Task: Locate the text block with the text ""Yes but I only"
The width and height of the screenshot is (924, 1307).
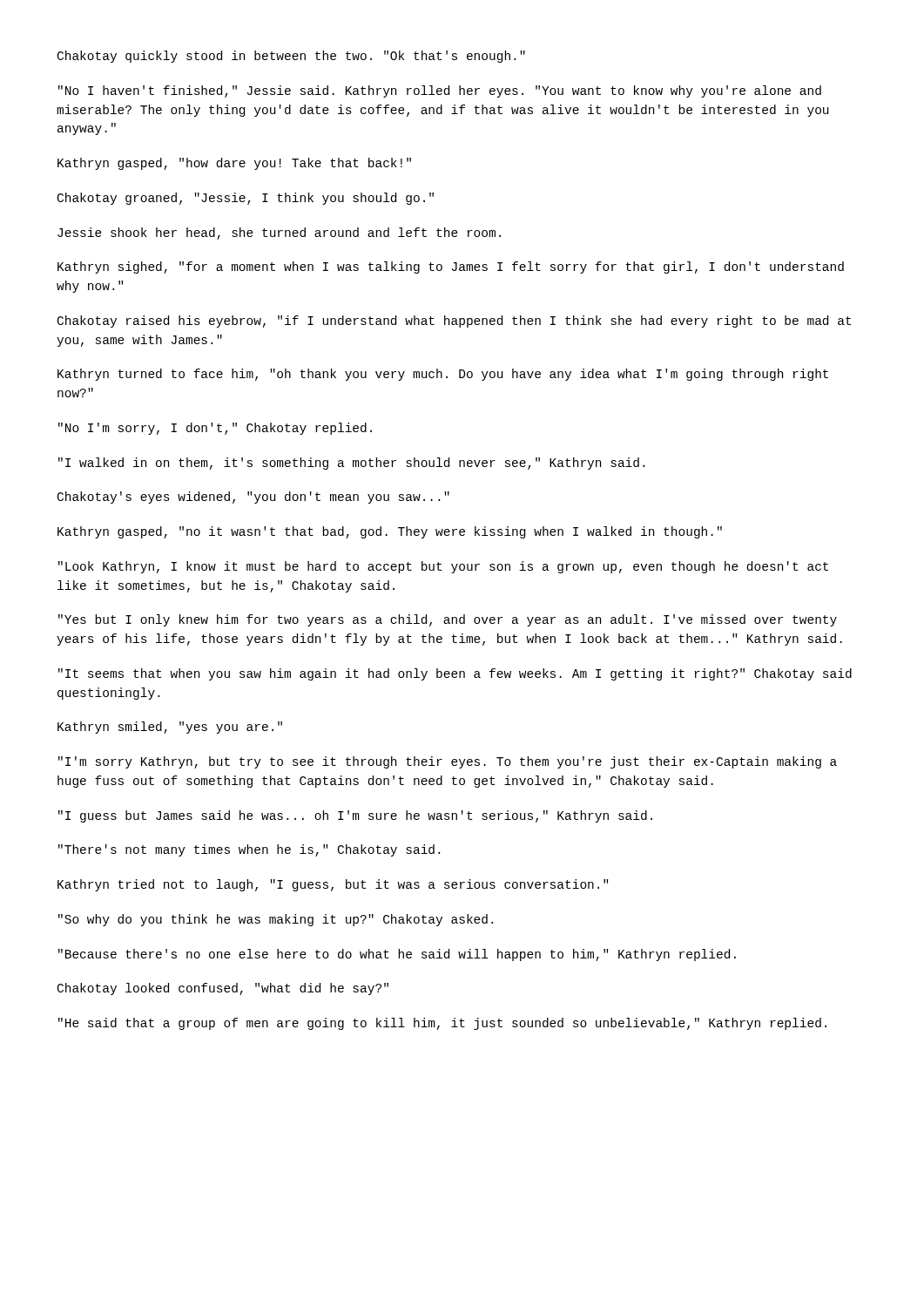Action: coord(451,630)
